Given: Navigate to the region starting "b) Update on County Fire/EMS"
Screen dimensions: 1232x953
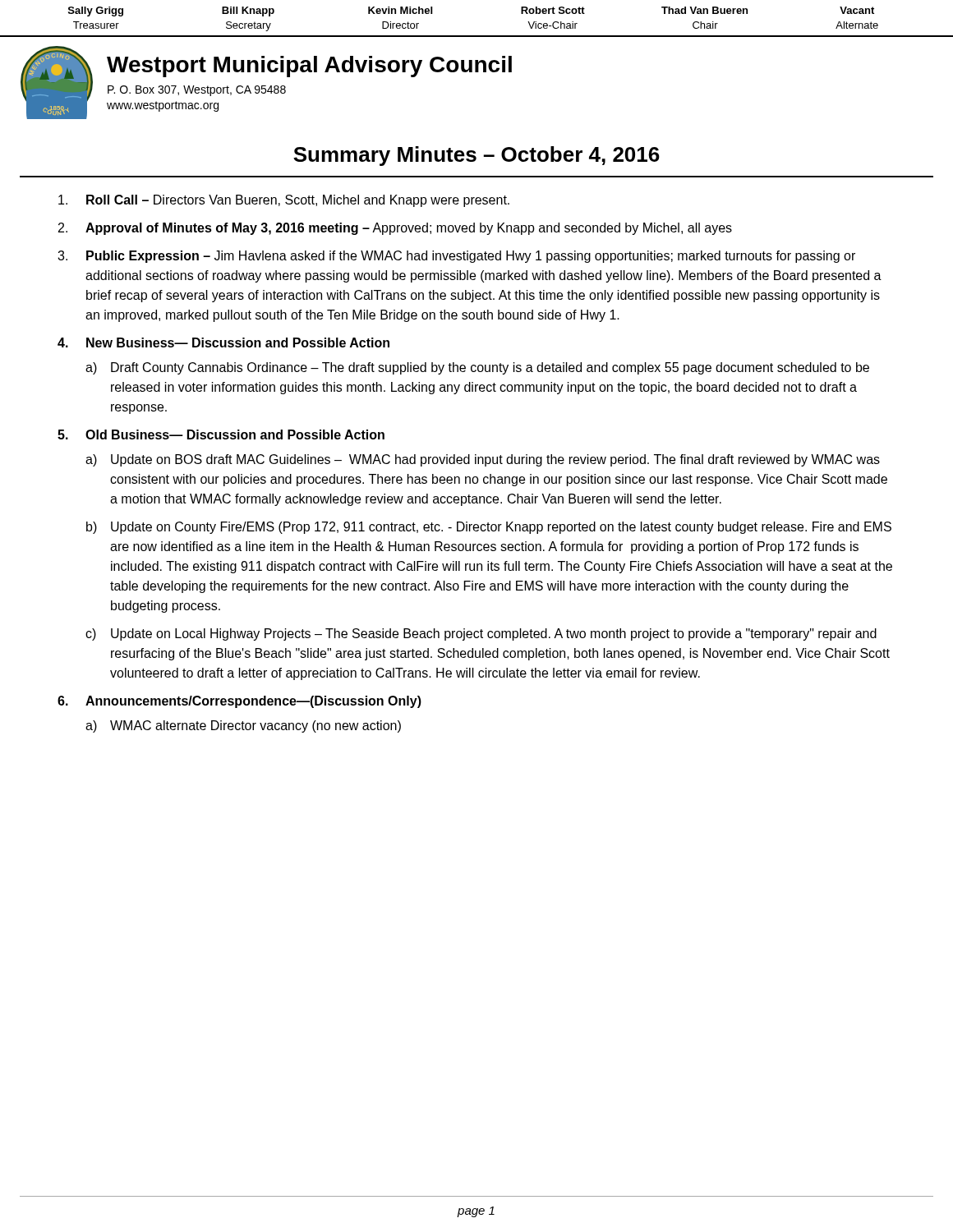Looking at the screenshot, I should [491, 567].
